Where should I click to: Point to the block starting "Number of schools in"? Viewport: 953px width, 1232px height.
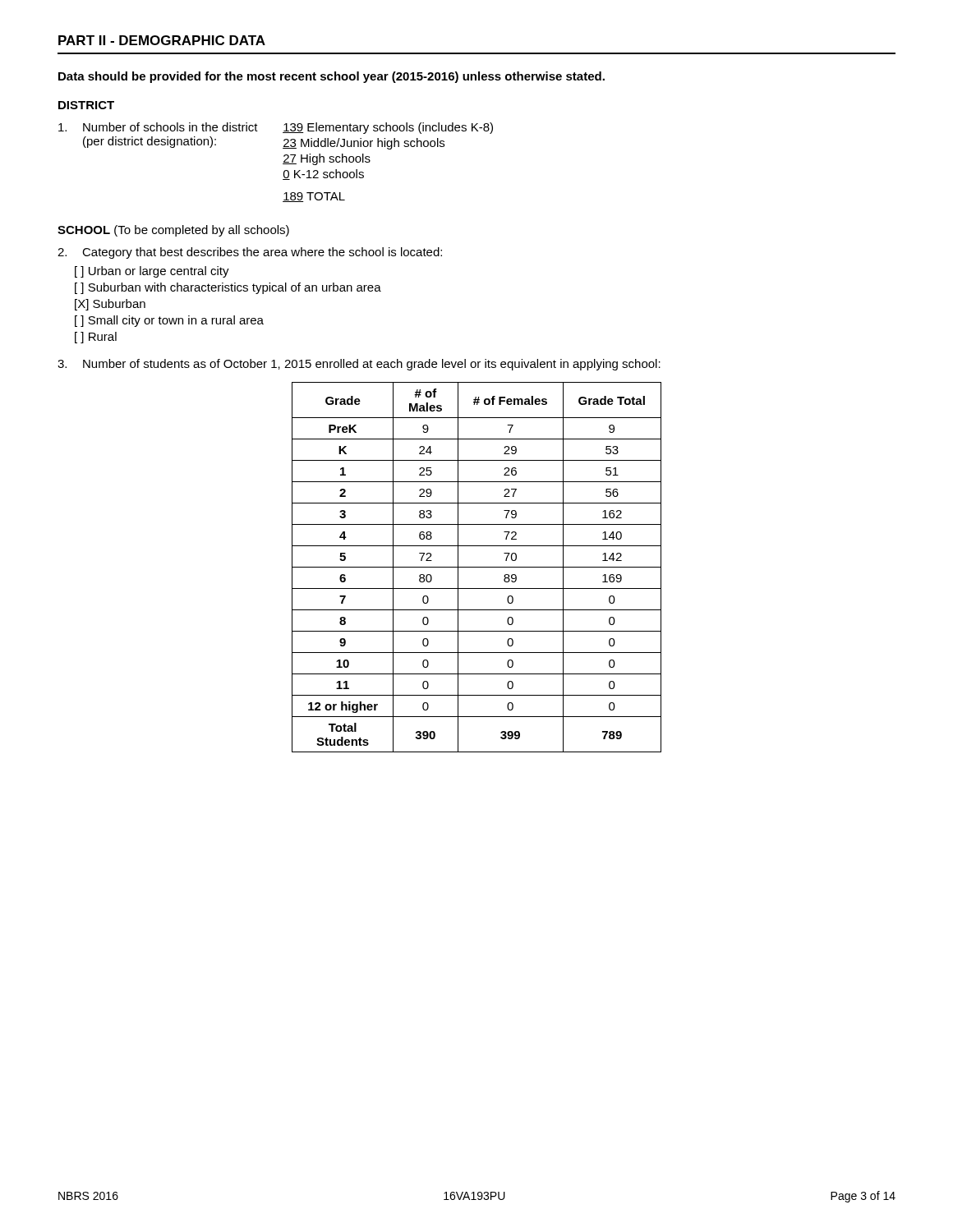point(171,127)
